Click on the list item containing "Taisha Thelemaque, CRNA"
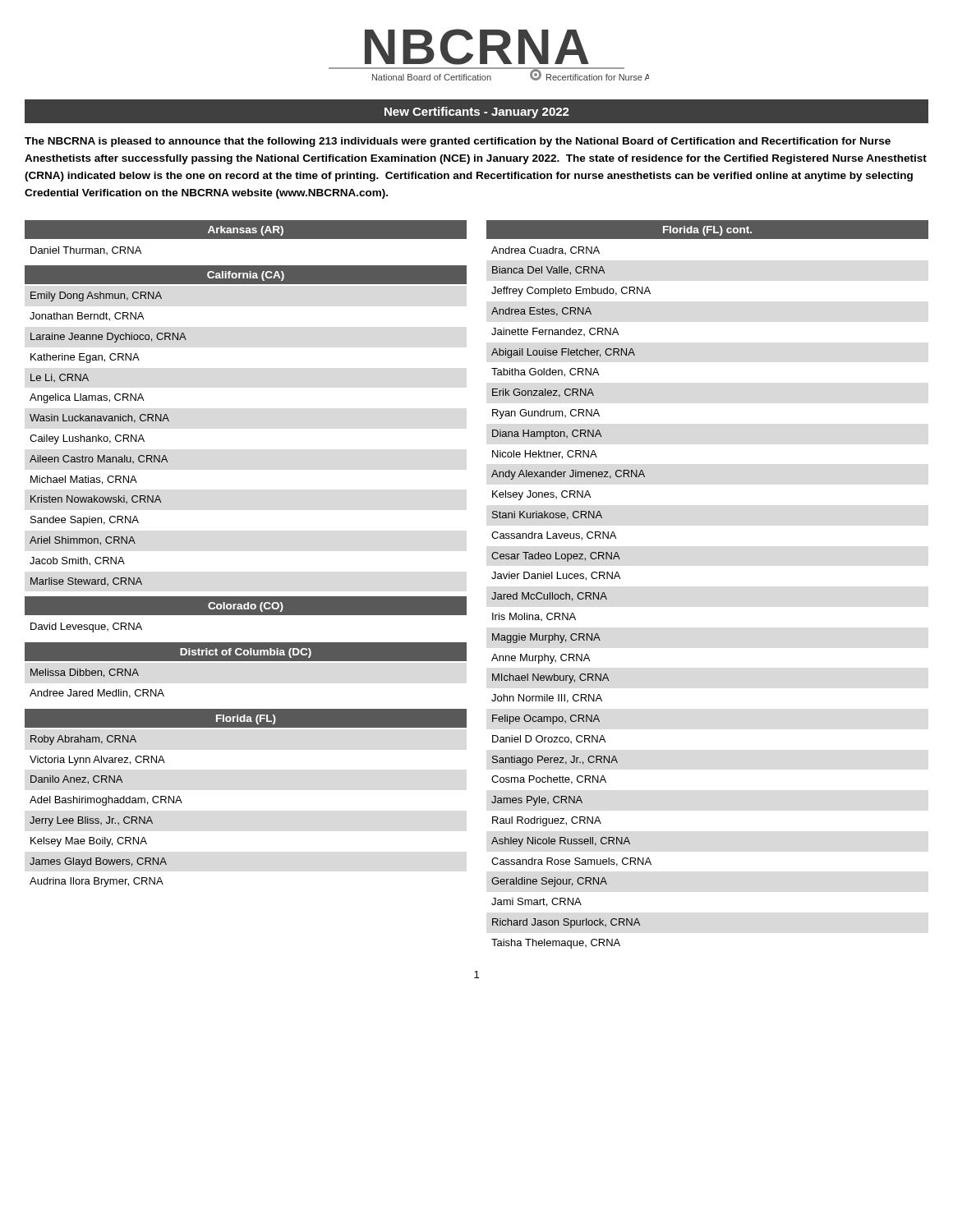Viewport: 953px width, 1232px height. 556,942
